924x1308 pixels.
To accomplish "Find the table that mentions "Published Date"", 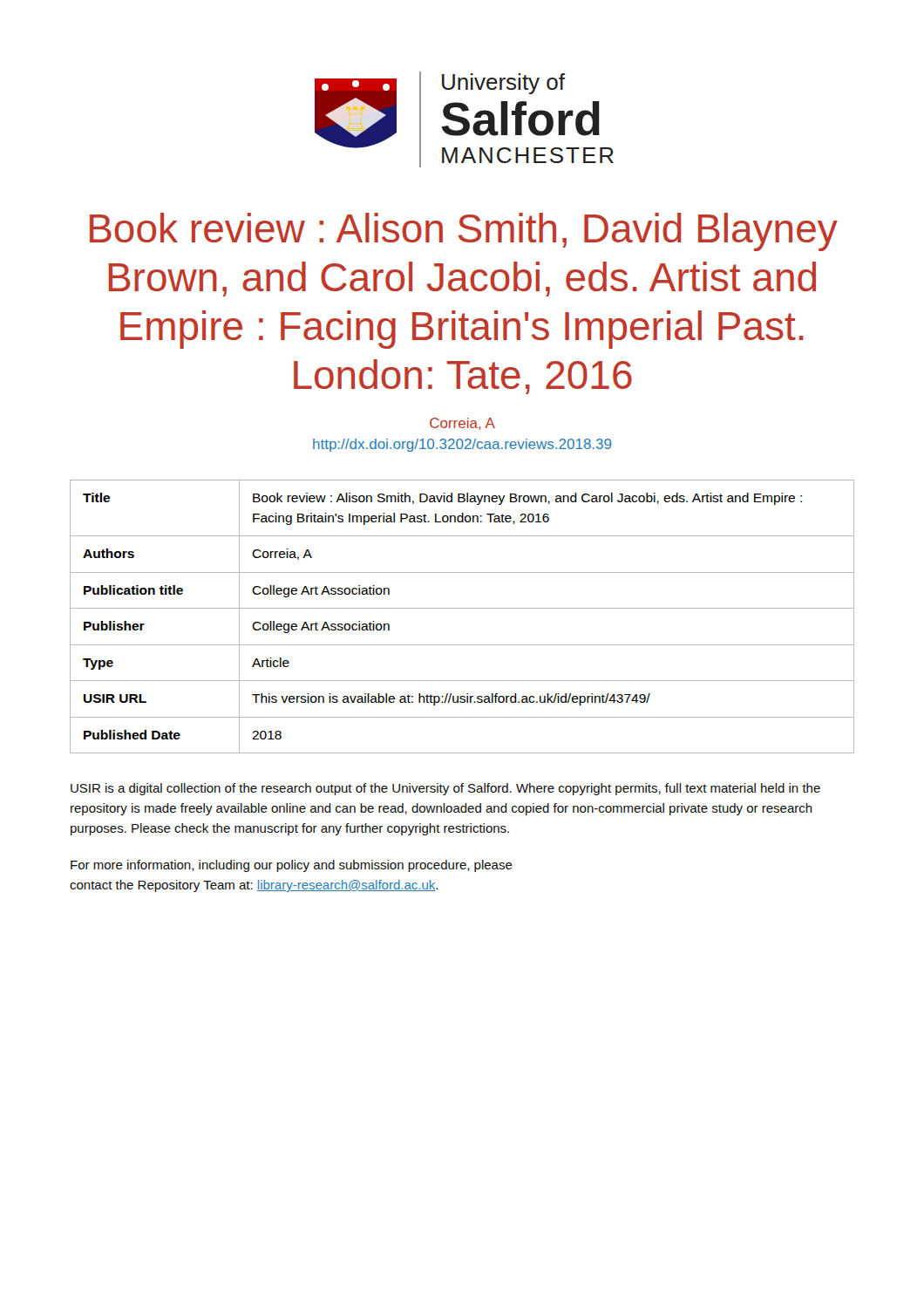I will coord(462,617).
